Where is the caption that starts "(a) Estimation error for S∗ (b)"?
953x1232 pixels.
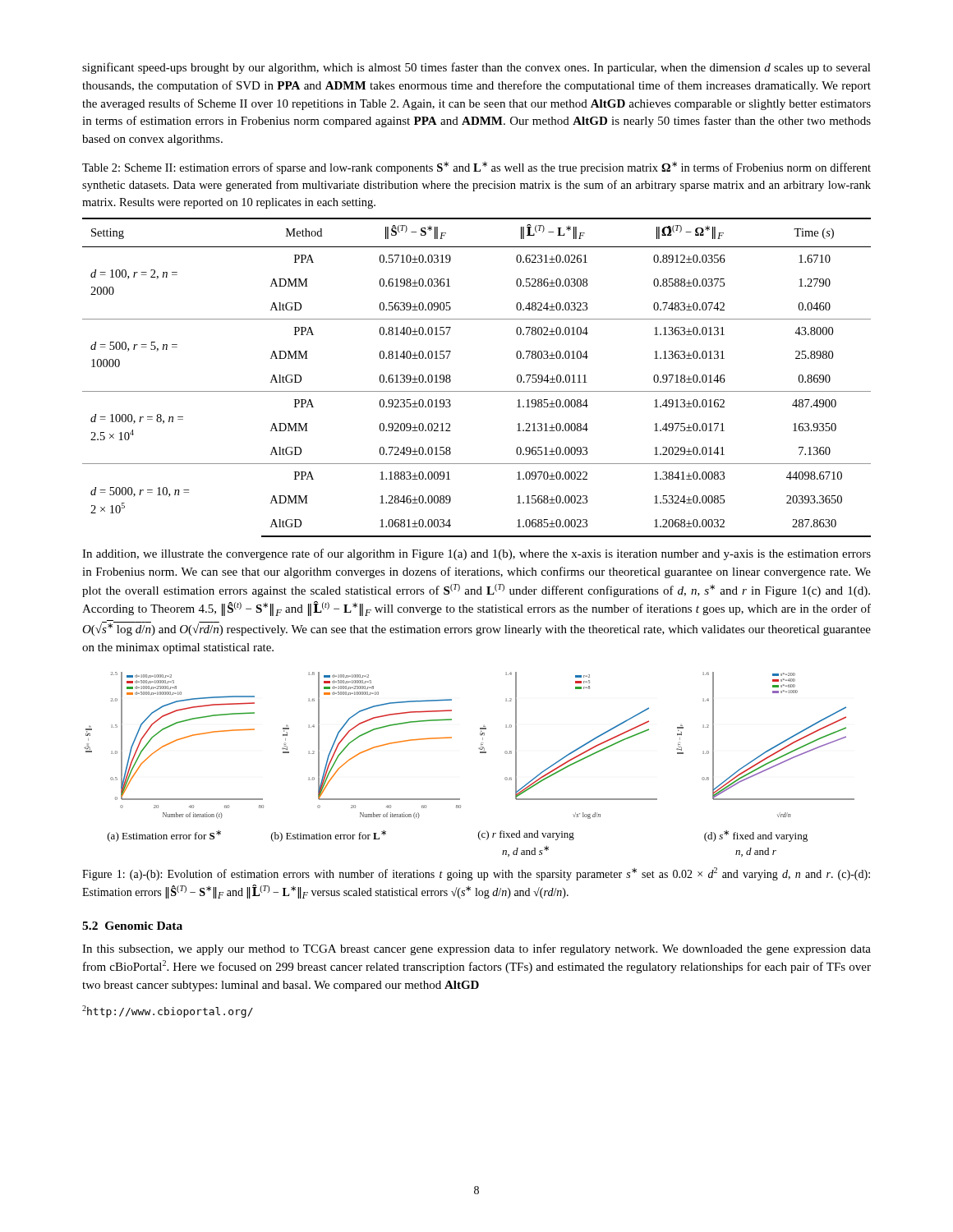point(476,843)
